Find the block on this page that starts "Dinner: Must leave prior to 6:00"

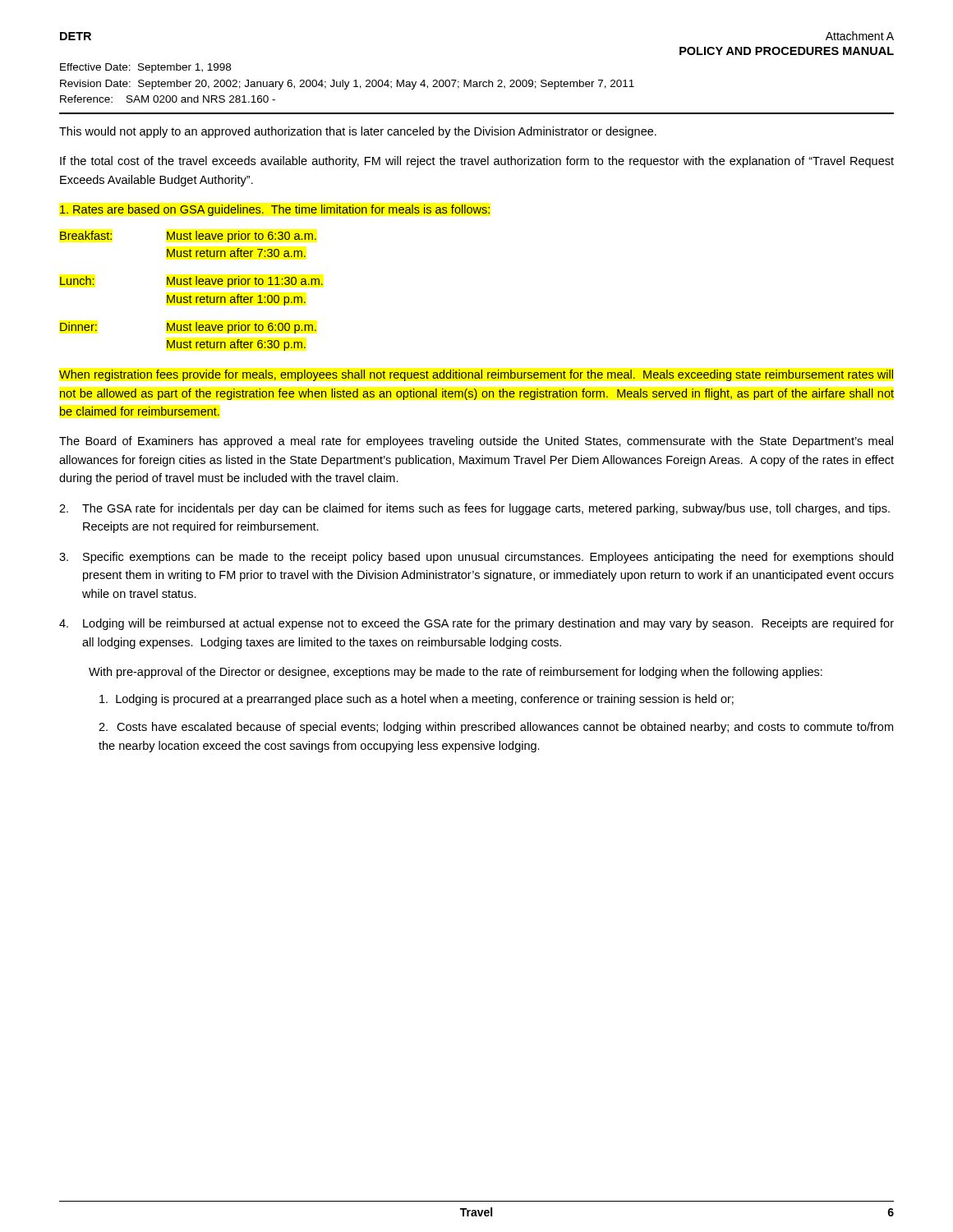(188, 328)
